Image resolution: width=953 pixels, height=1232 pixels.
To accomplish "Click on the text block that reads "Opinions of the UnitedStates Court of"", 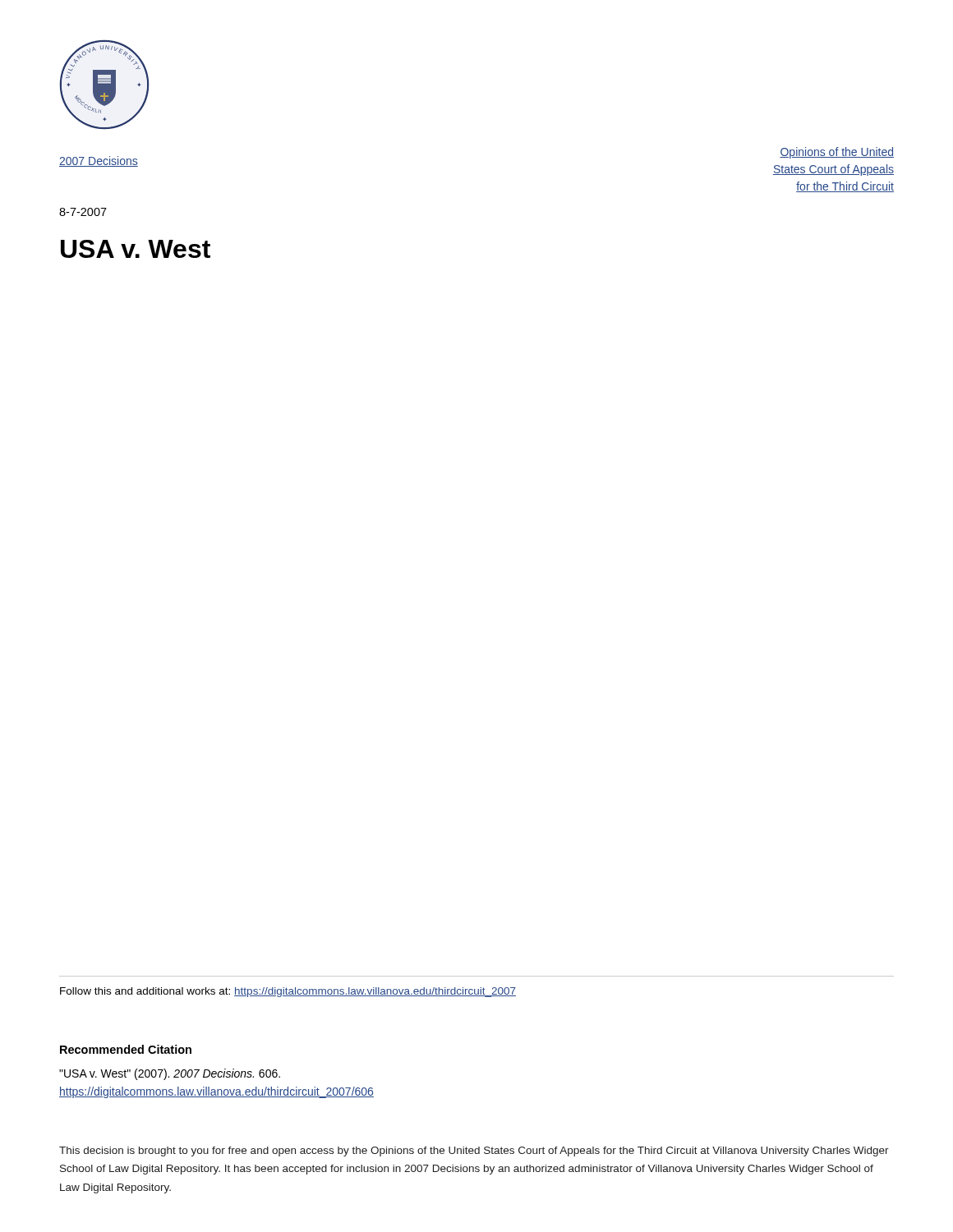I will 833,169.
